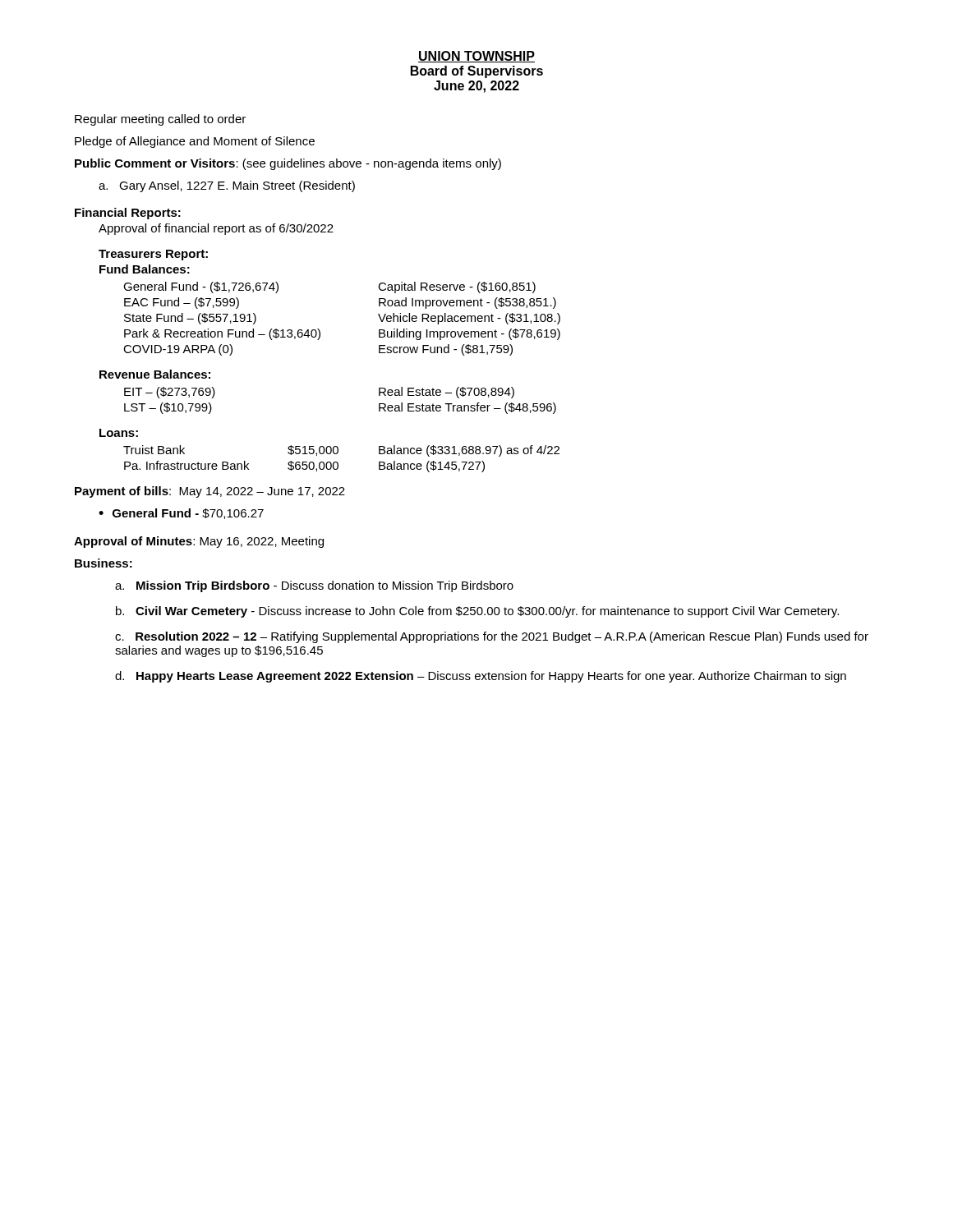Find the list item that reads "a. Mission Trip Birdsboro -"
Image resolution: width=953 pixels, height=1232 pixels.
click(x=497, y=585)
